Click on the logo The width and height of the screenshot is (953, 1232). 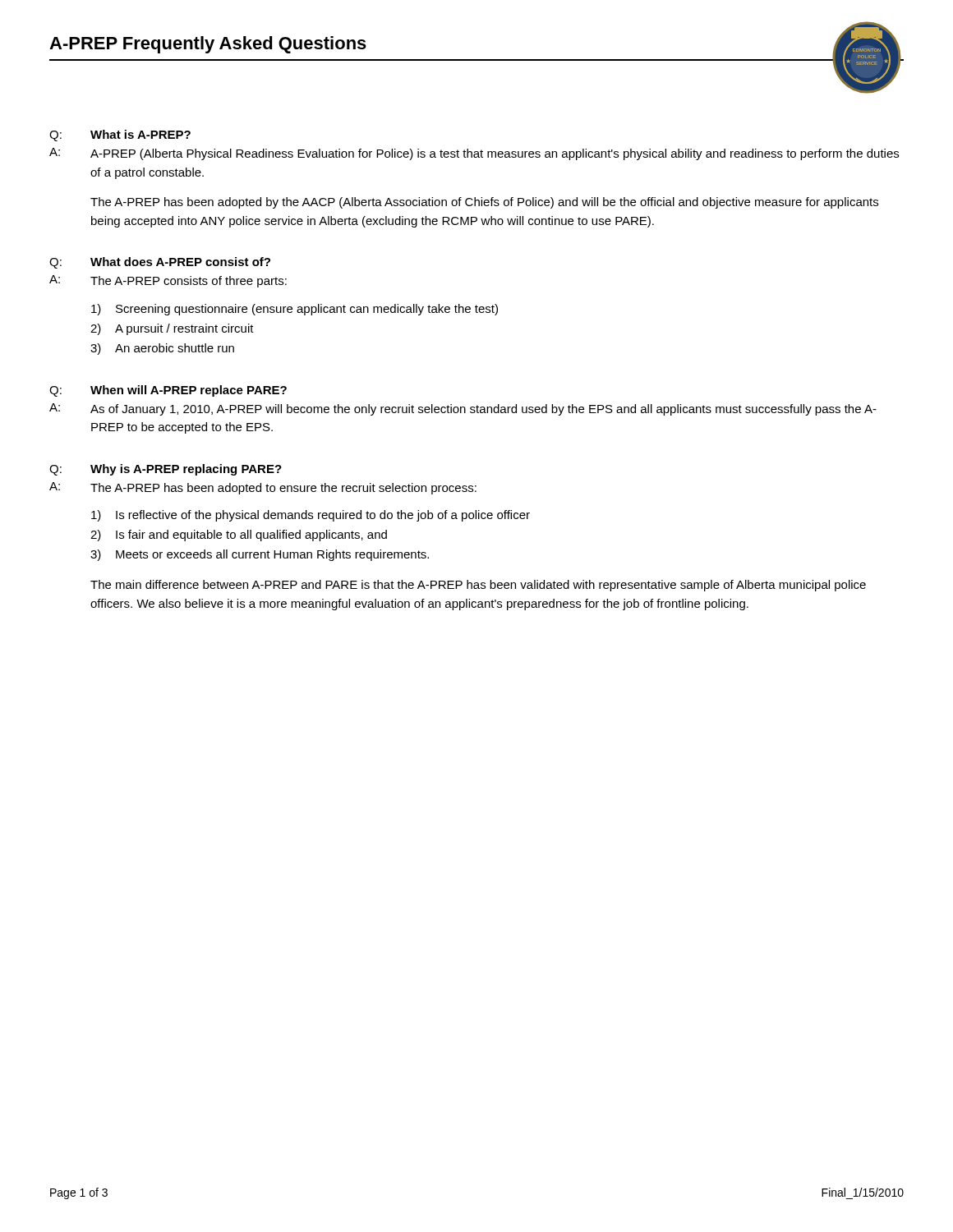tap(867, 58)
